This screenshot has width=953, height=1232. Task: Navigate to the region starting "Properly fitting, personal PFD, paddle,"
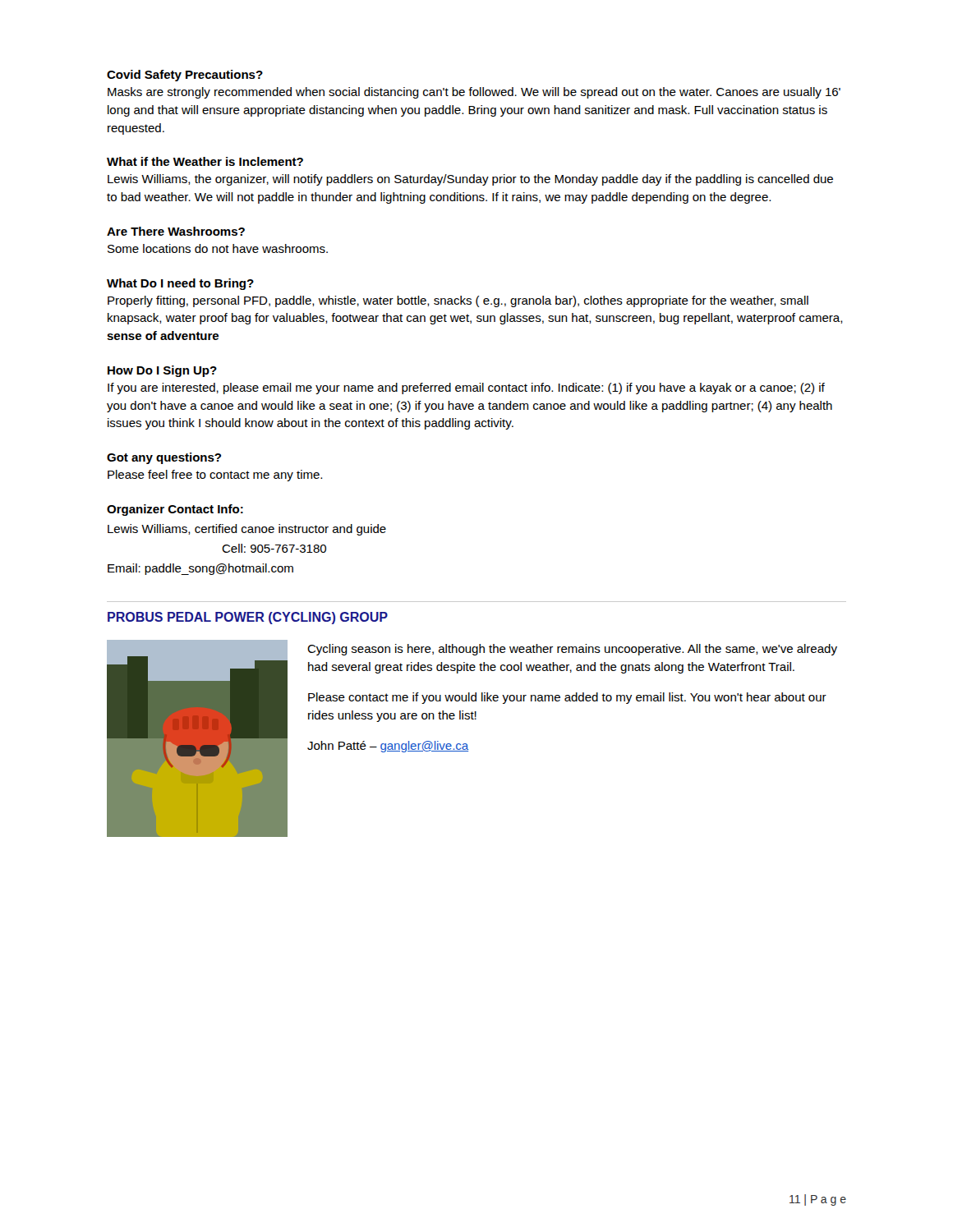[475, 318]
